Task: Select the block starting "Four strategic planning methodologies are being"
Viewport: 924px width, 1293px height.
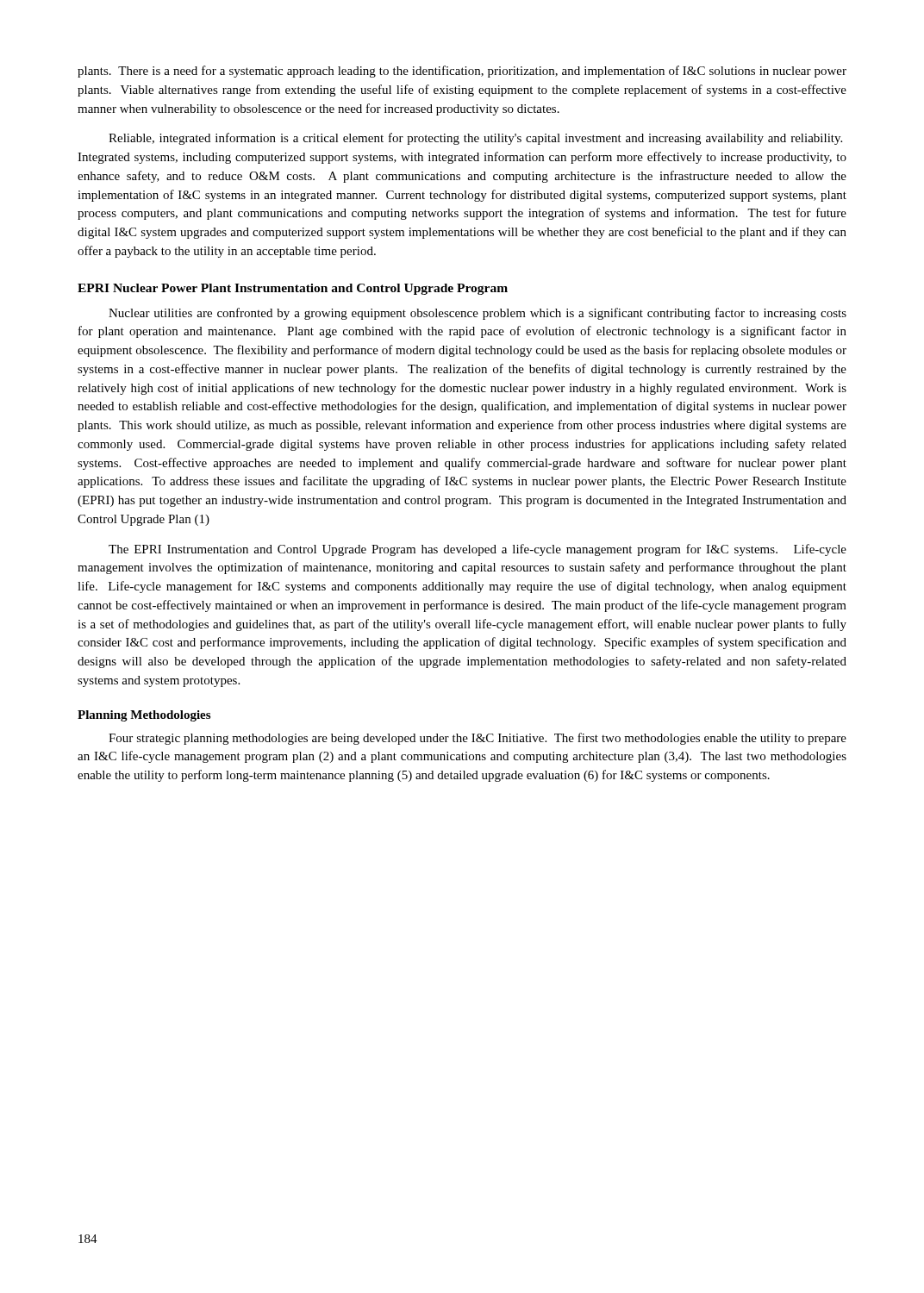Action: click(462, 757)
